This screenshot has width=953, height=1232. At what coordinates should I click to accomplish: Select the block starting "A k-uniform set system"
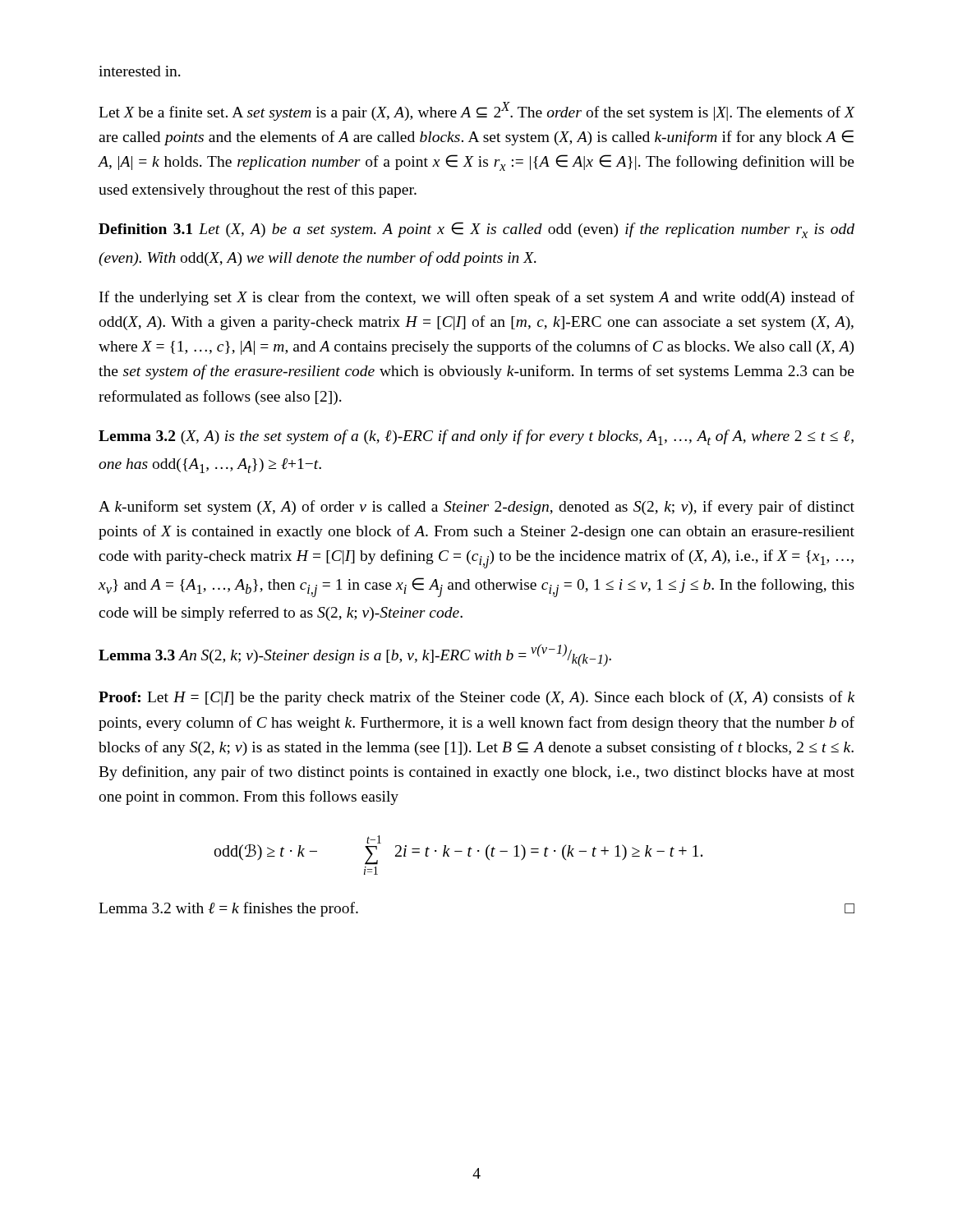(476, 559)
